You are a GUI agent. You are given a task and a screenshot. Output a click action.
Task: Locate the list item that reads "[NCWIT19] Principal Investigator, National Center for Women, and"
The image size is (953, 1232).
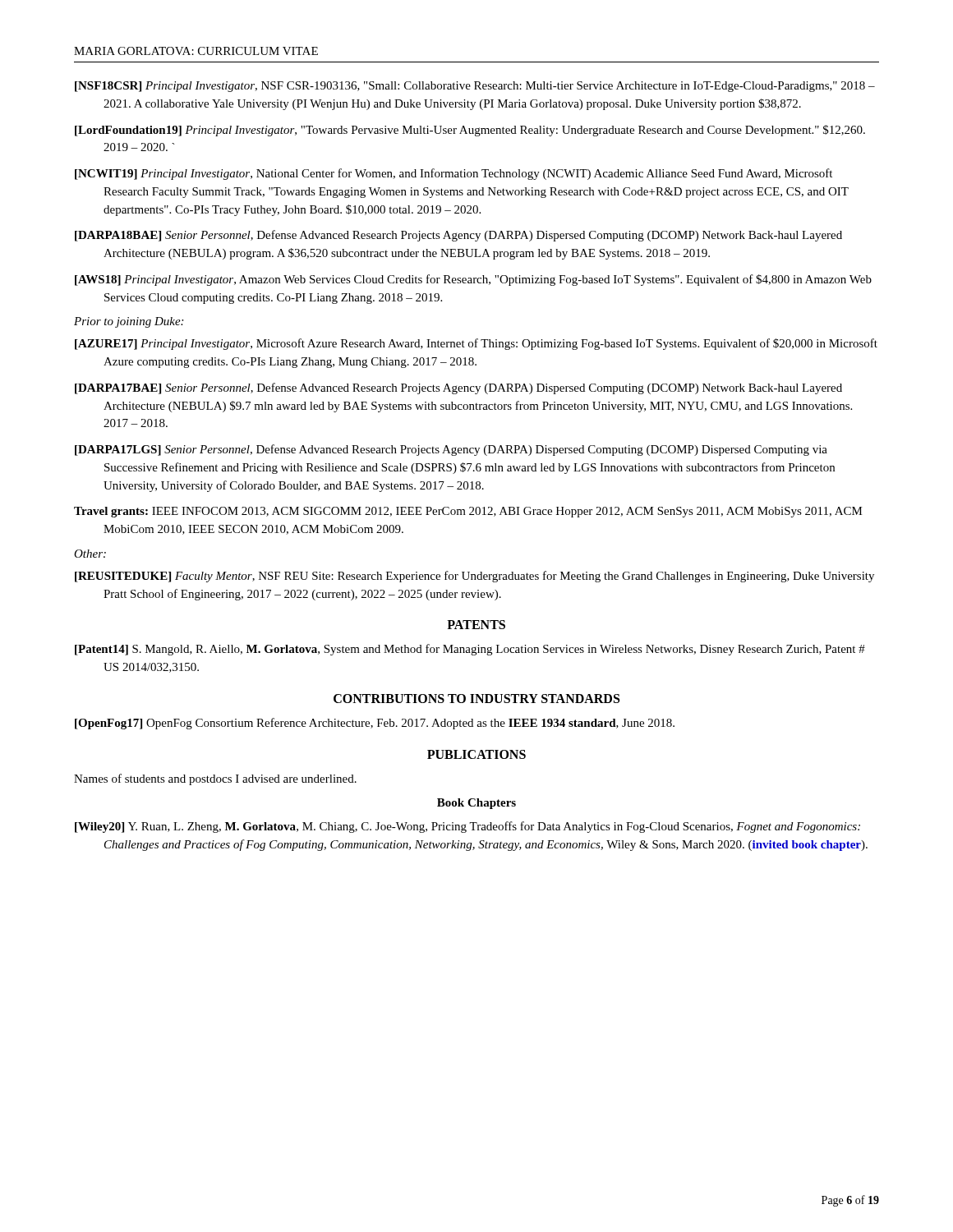point(476,192)
